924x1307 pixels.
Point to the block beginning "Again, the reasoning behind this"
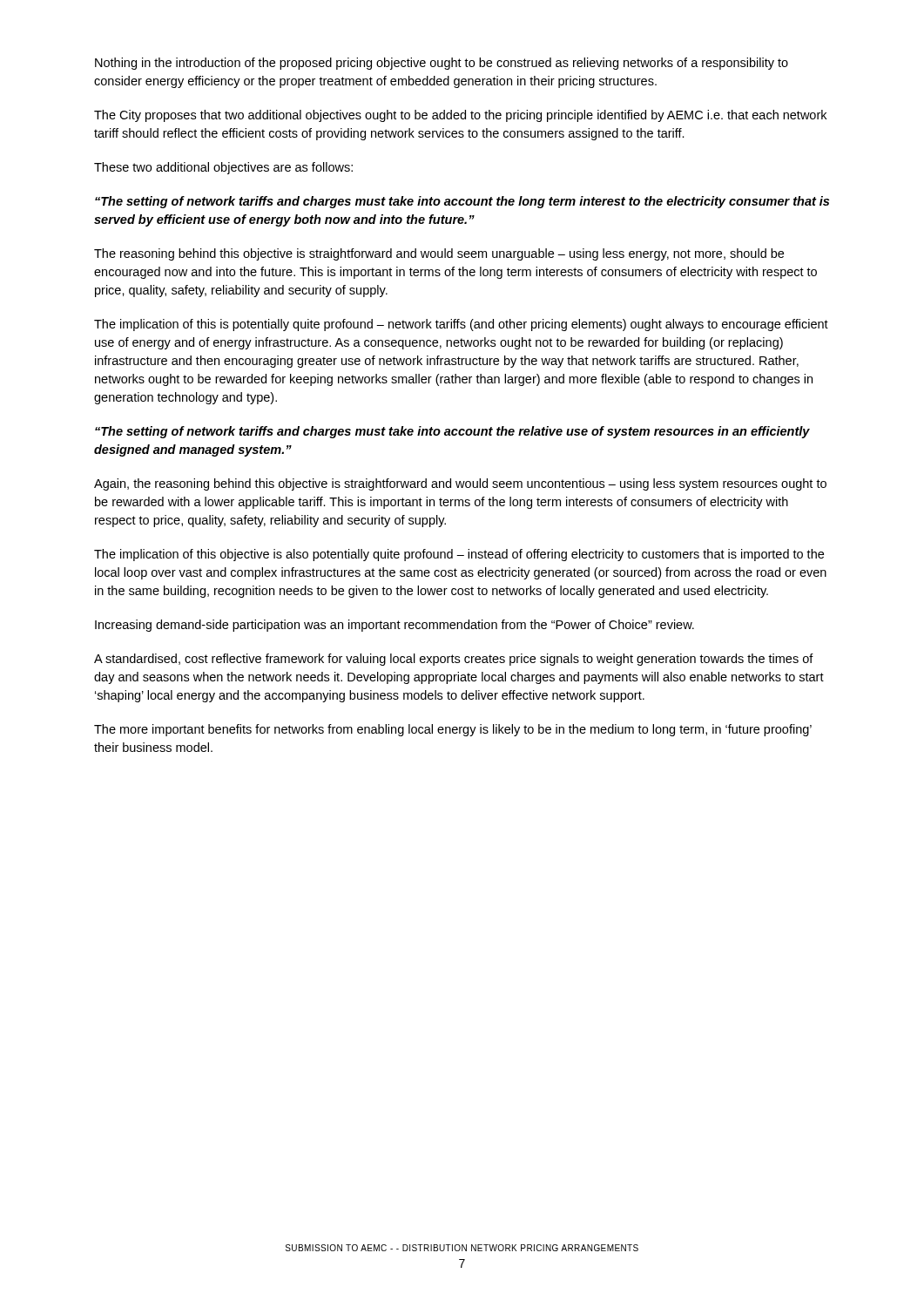point(460,502)
